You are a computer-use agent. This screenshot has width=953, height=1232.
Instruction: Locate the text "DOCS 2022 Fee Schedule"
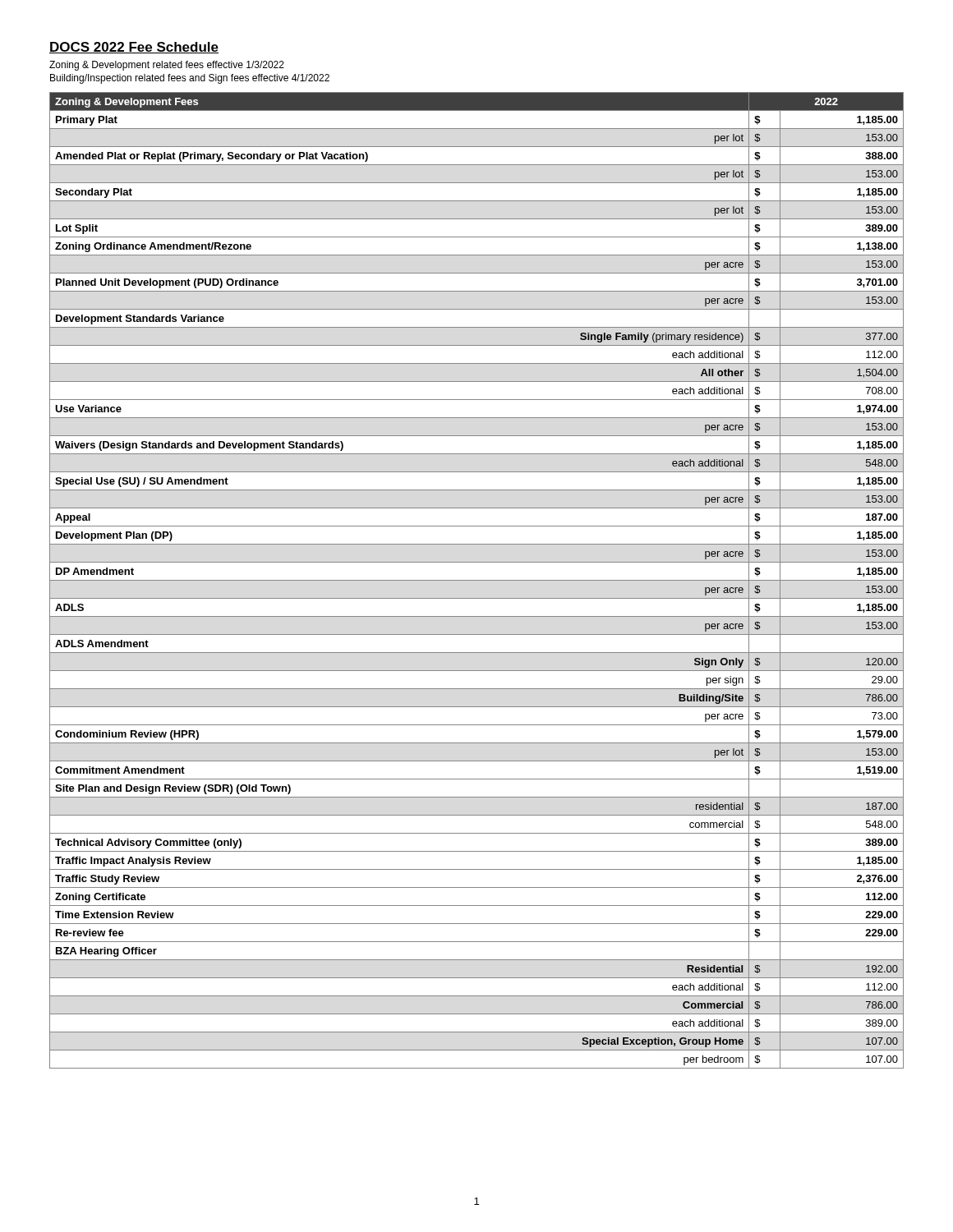tap(134, 47)
